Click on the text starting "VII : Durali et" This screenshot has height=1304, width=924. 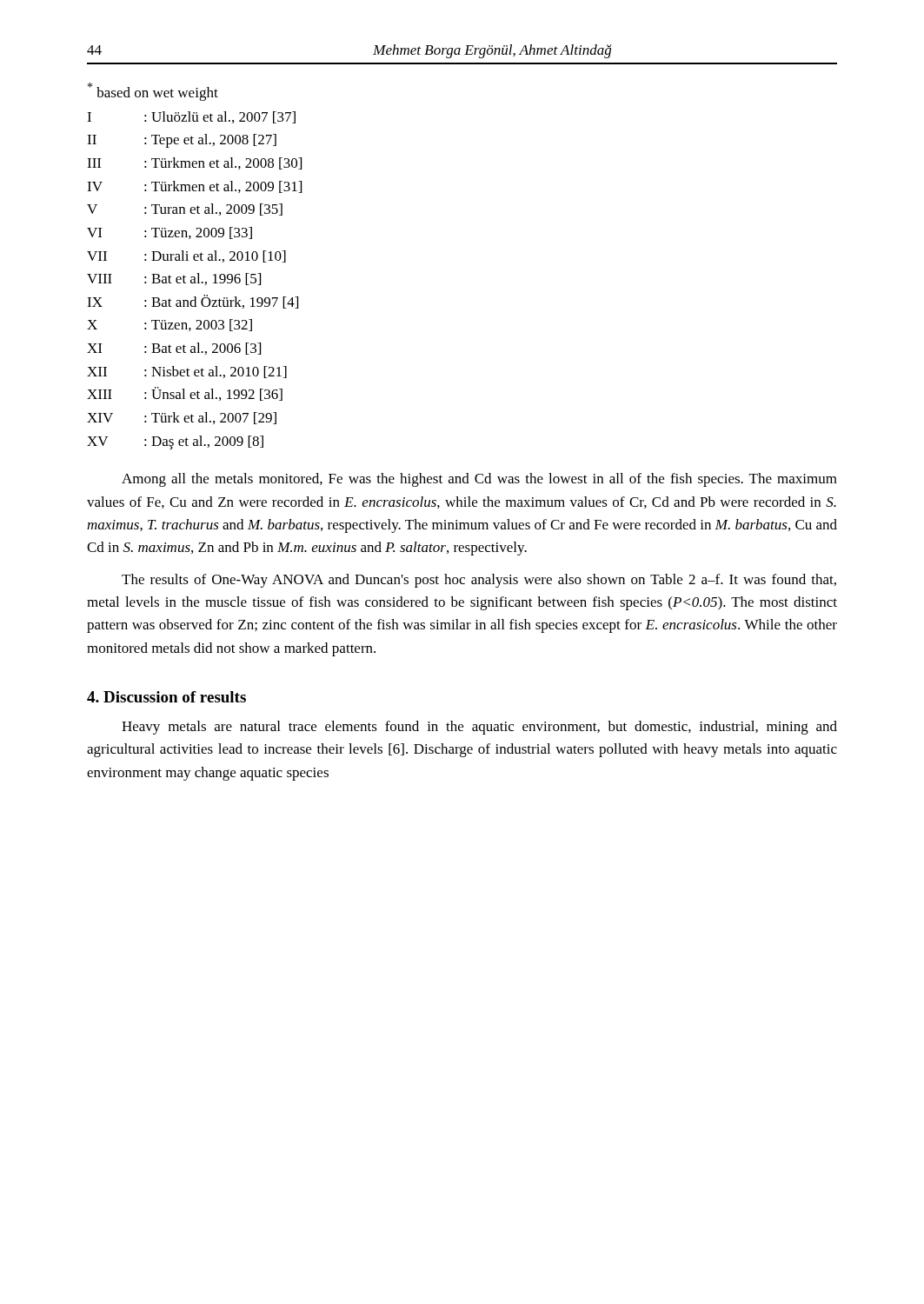click(x=187, y=256)
